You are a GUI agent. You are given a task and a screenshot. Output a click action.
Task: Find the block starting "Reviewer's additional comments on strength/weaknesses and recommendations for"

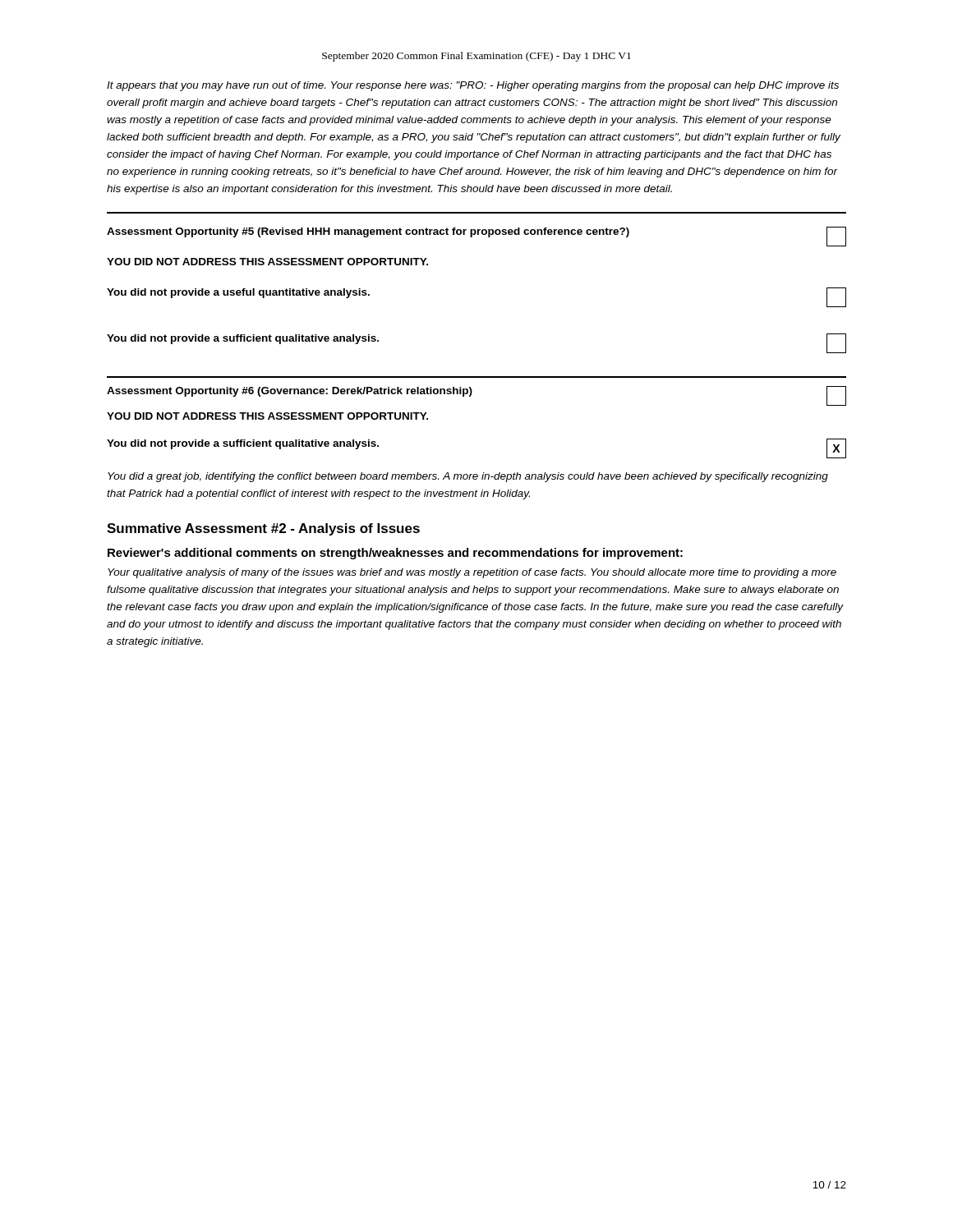(x=395, y=553)
